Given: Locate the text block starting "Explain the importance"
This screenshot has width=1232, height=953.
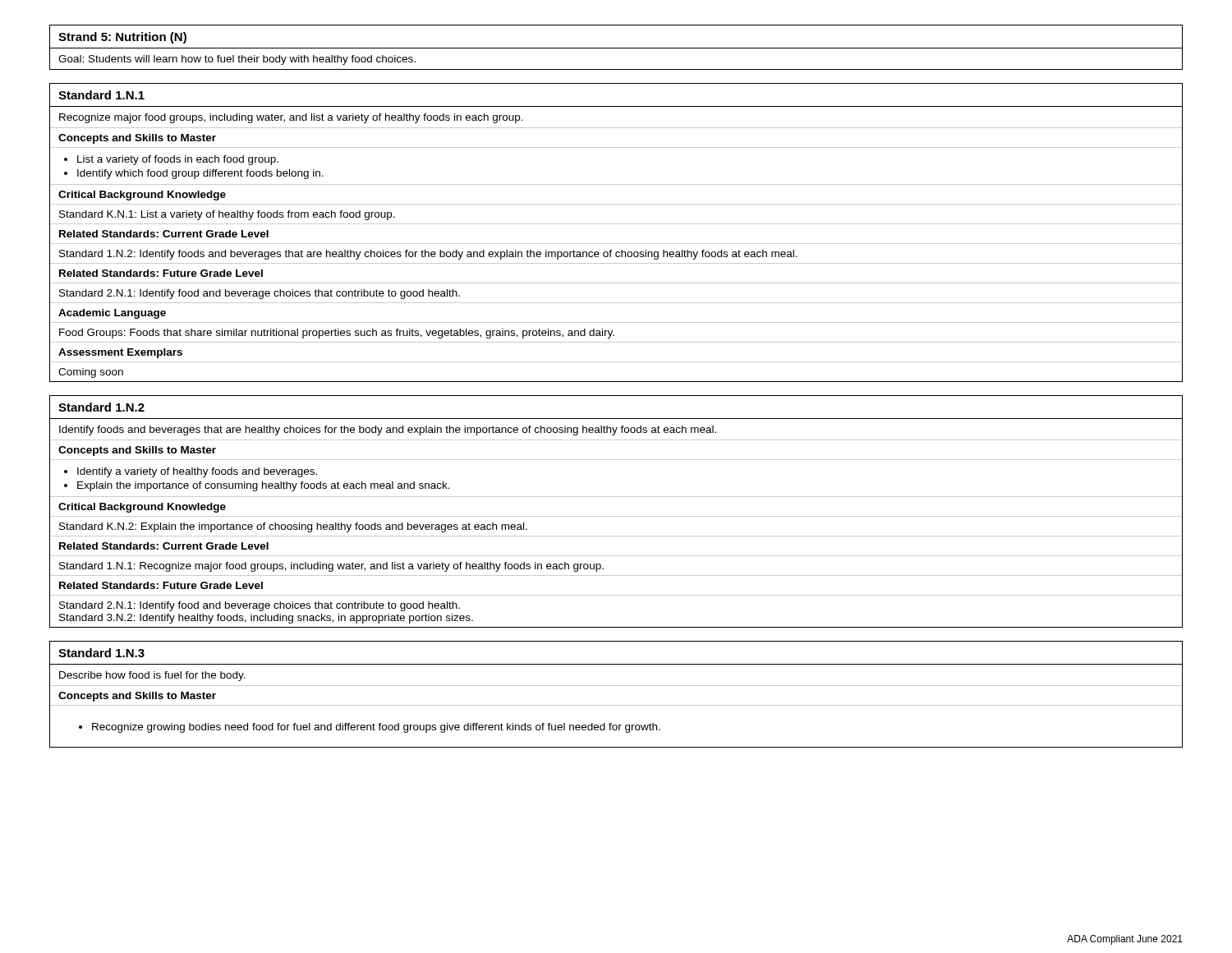Looking at the screenshot, I should pos(263,485).
